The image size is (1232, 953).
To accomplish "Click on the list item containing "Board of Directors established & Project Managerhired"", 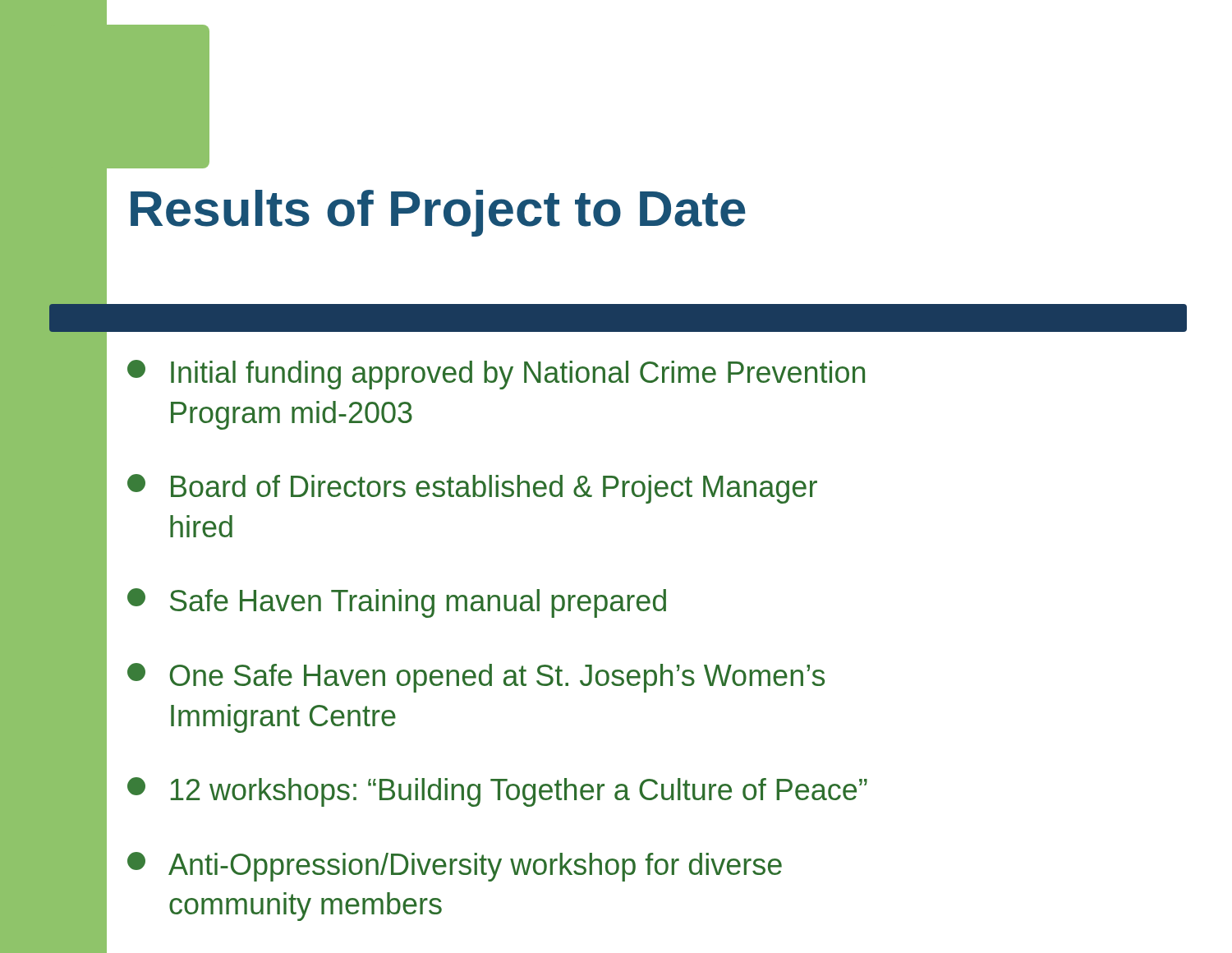I will 472,508.
